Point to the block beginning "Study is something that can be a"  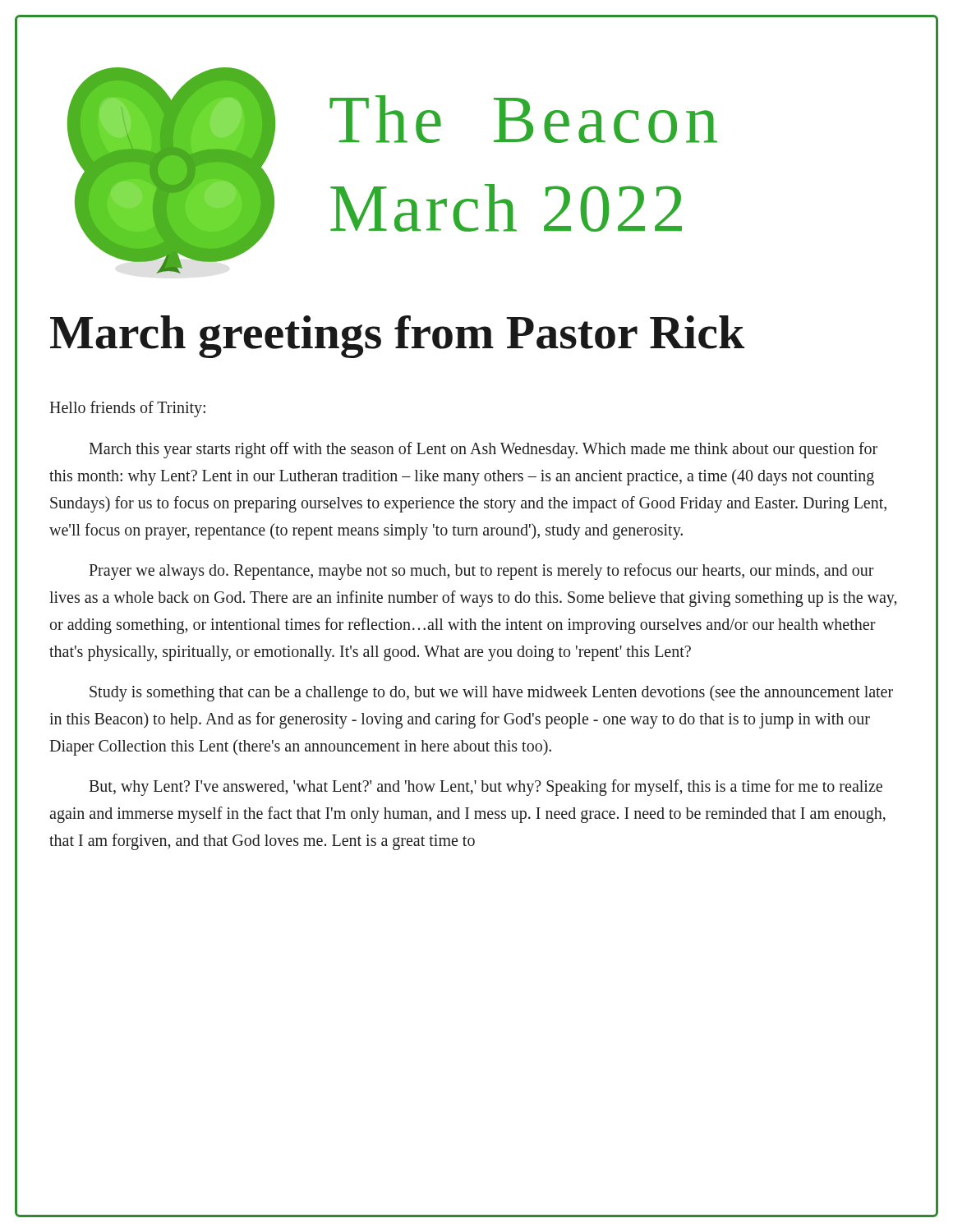471,719
